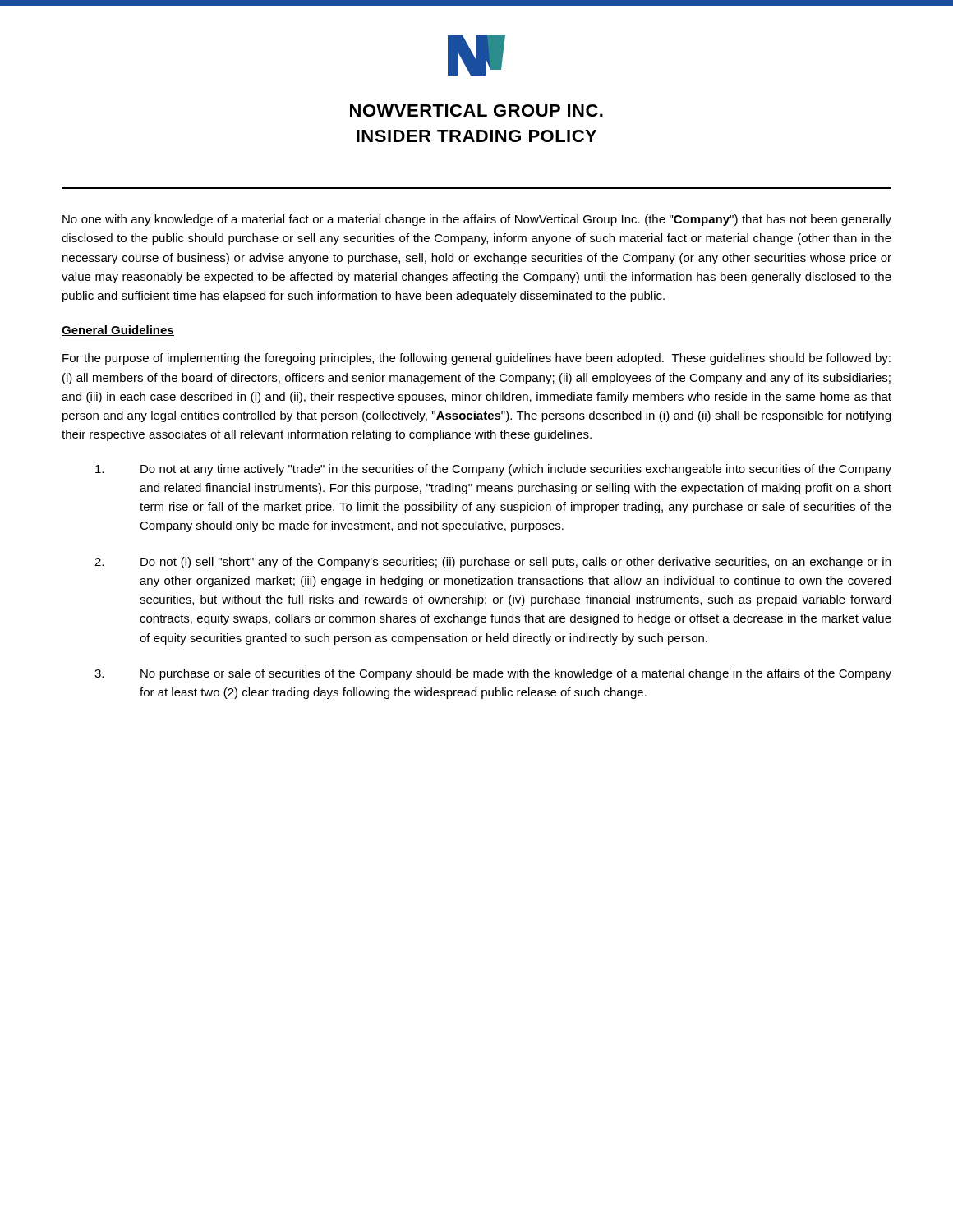Screen dimensions: 1232x953
Task: Select the logo
Action: click(476, 55)
